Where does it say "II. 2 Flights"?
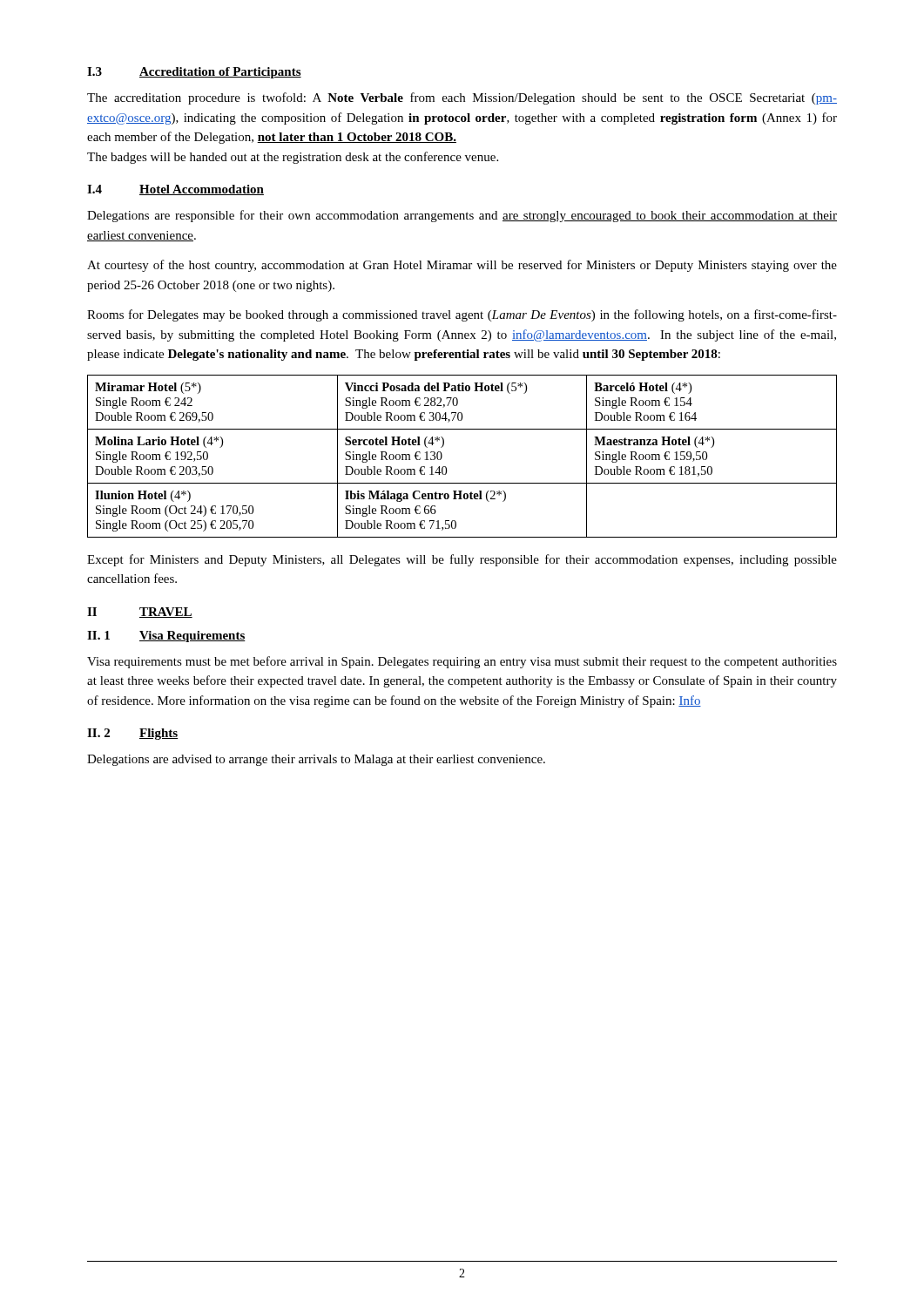 pos(132,733)
